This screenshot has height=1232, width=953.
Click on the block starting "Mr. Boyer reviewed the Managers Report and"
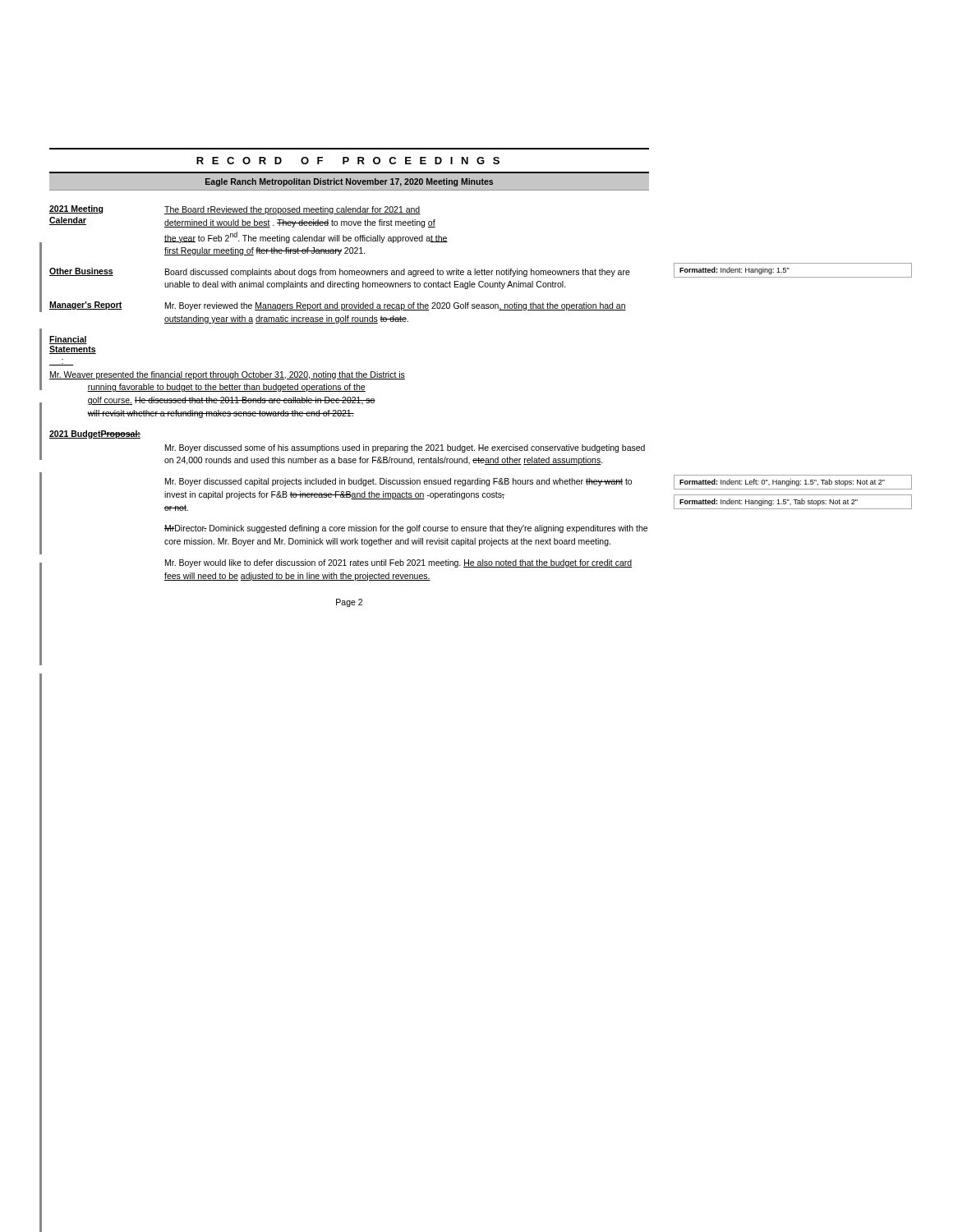click(x=395, y=312)
